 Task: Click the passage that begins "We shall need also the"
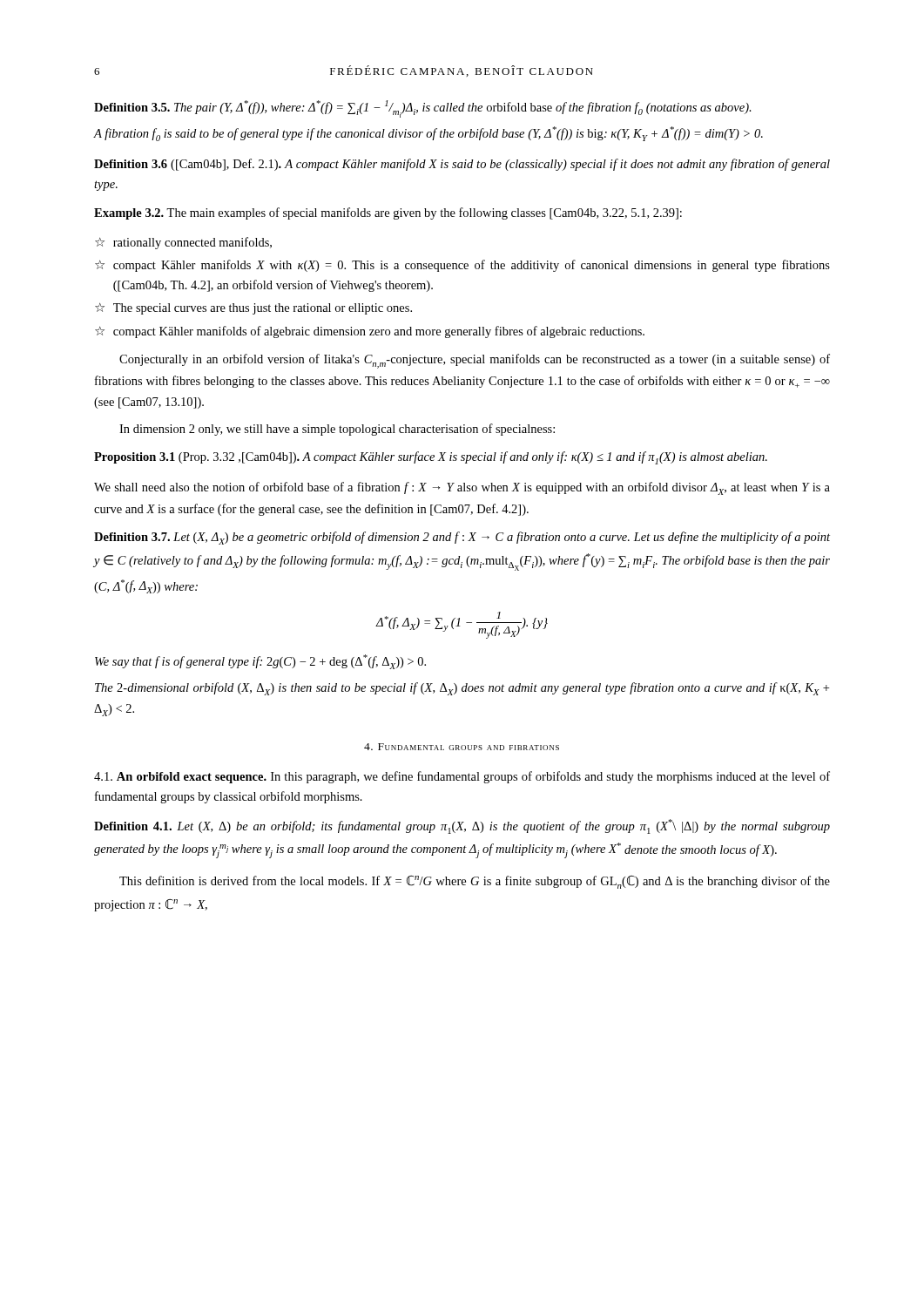[x=462, y=498]
